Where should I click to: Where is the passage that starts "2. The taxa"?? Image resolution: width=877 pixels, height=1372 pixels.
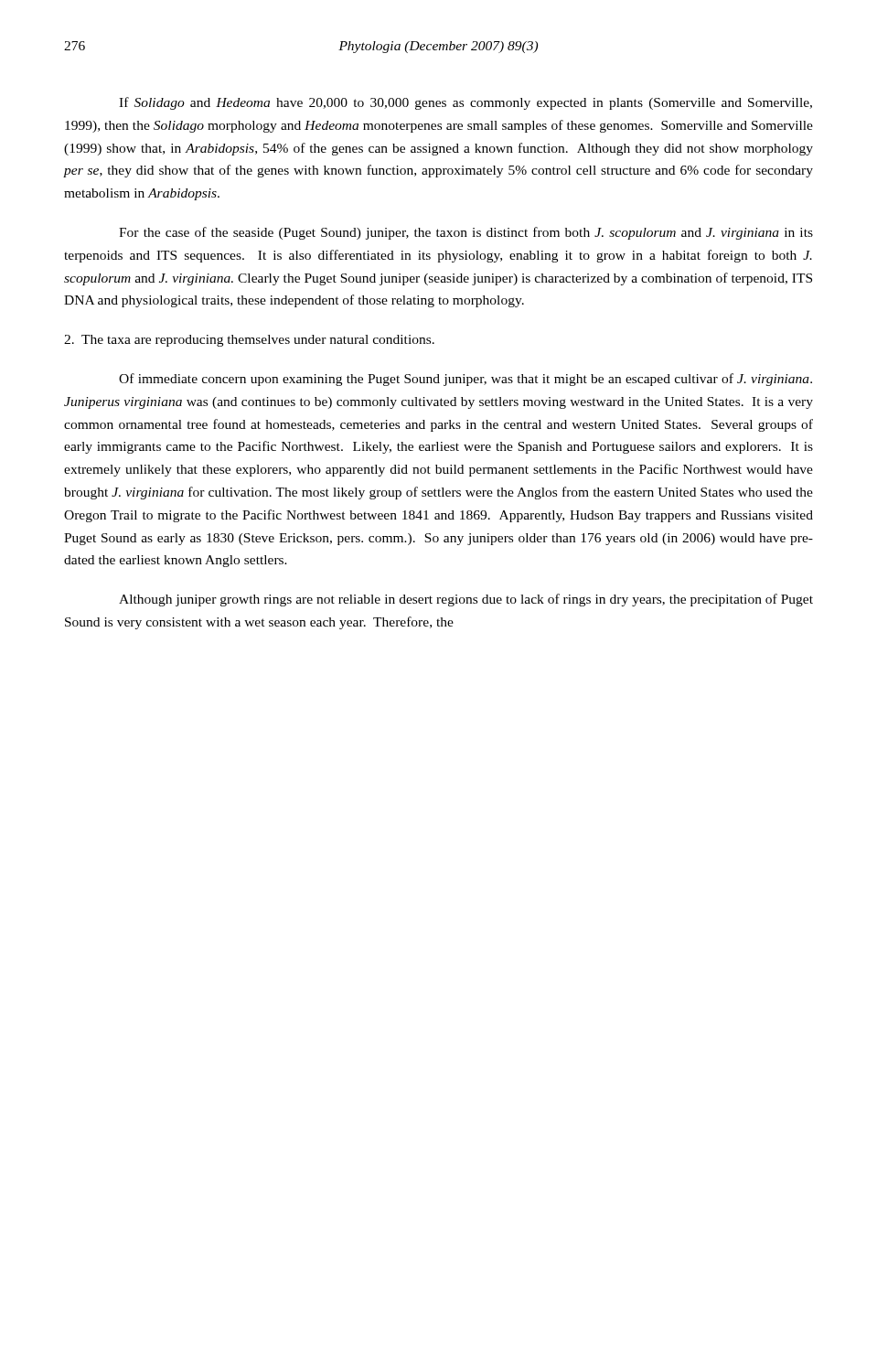[249, 339]
